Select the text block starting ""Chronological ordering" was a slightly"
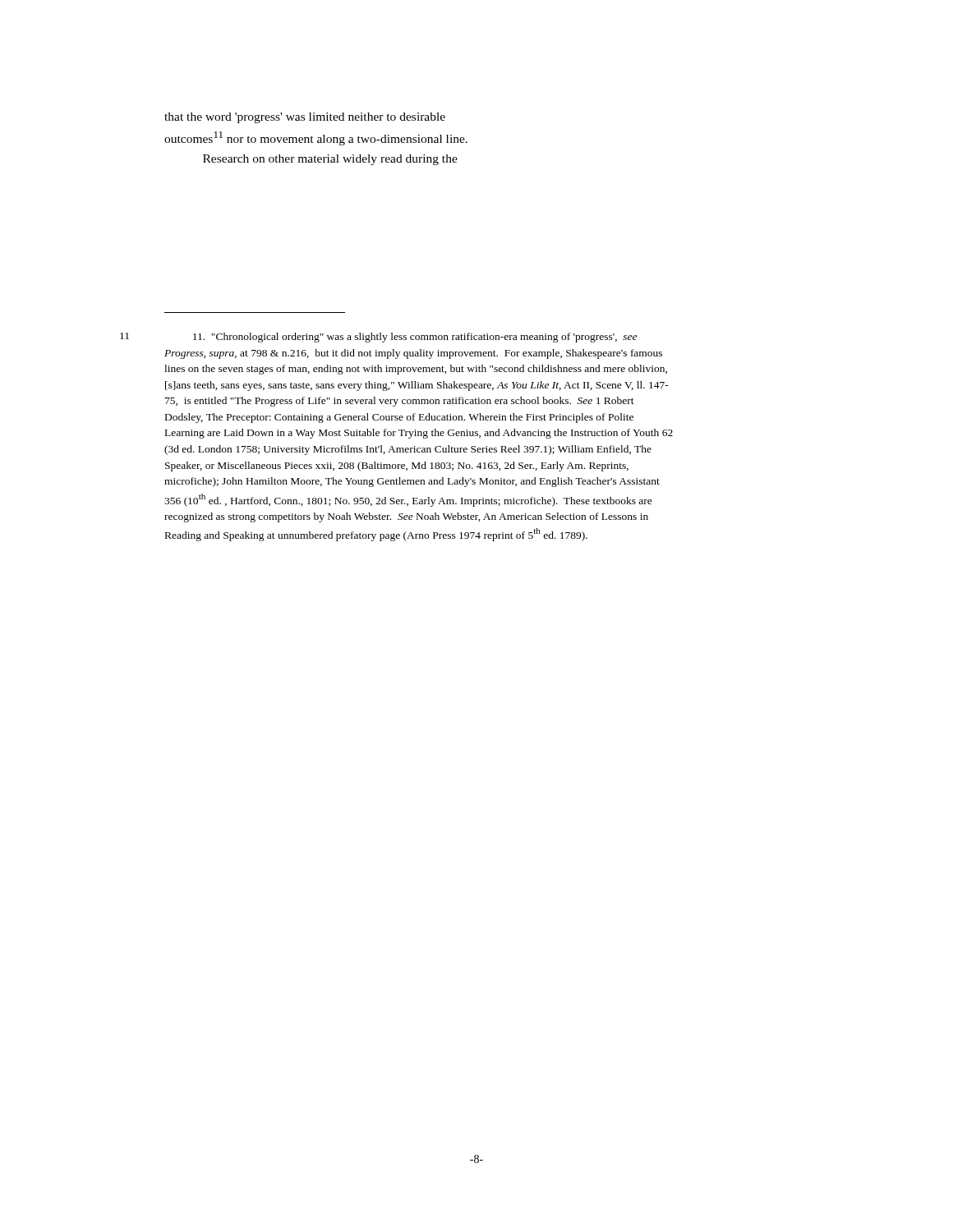 (x=419, y=436)
